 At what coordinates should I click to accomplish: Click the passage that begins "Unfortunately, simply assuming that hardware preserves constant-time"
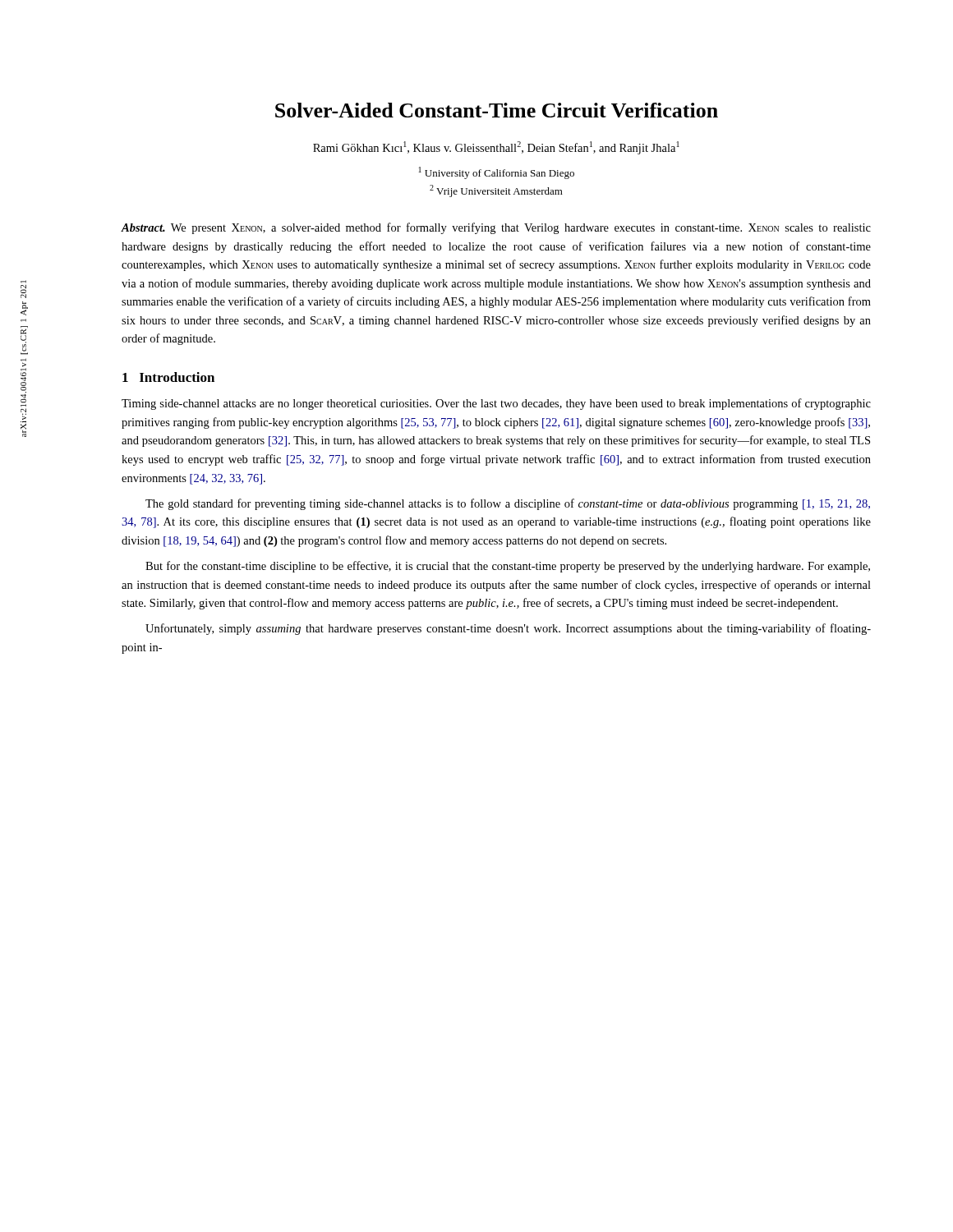pyautogui.click(x=496, y=638)
